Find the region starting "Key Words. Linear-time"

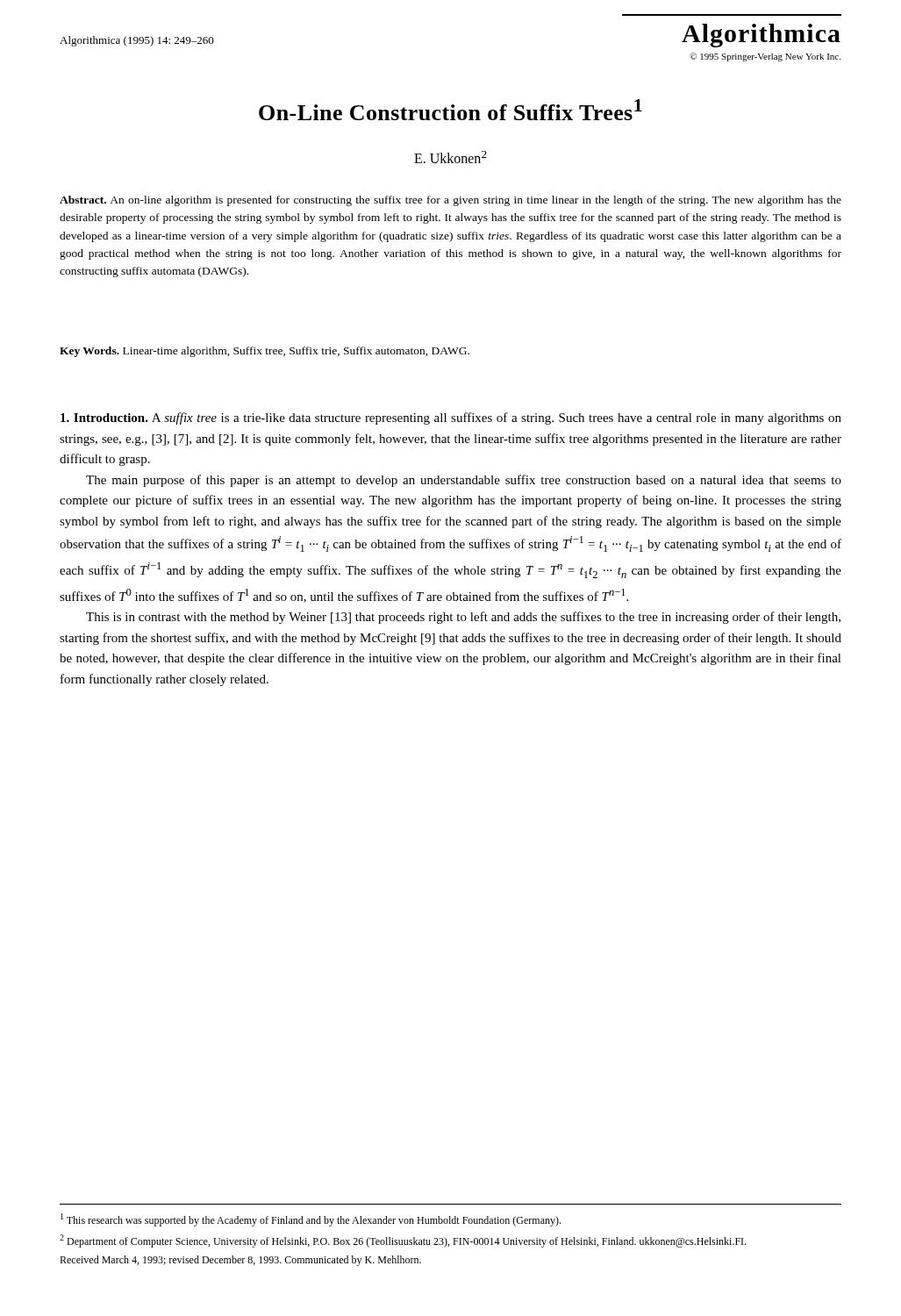[265, 350]
